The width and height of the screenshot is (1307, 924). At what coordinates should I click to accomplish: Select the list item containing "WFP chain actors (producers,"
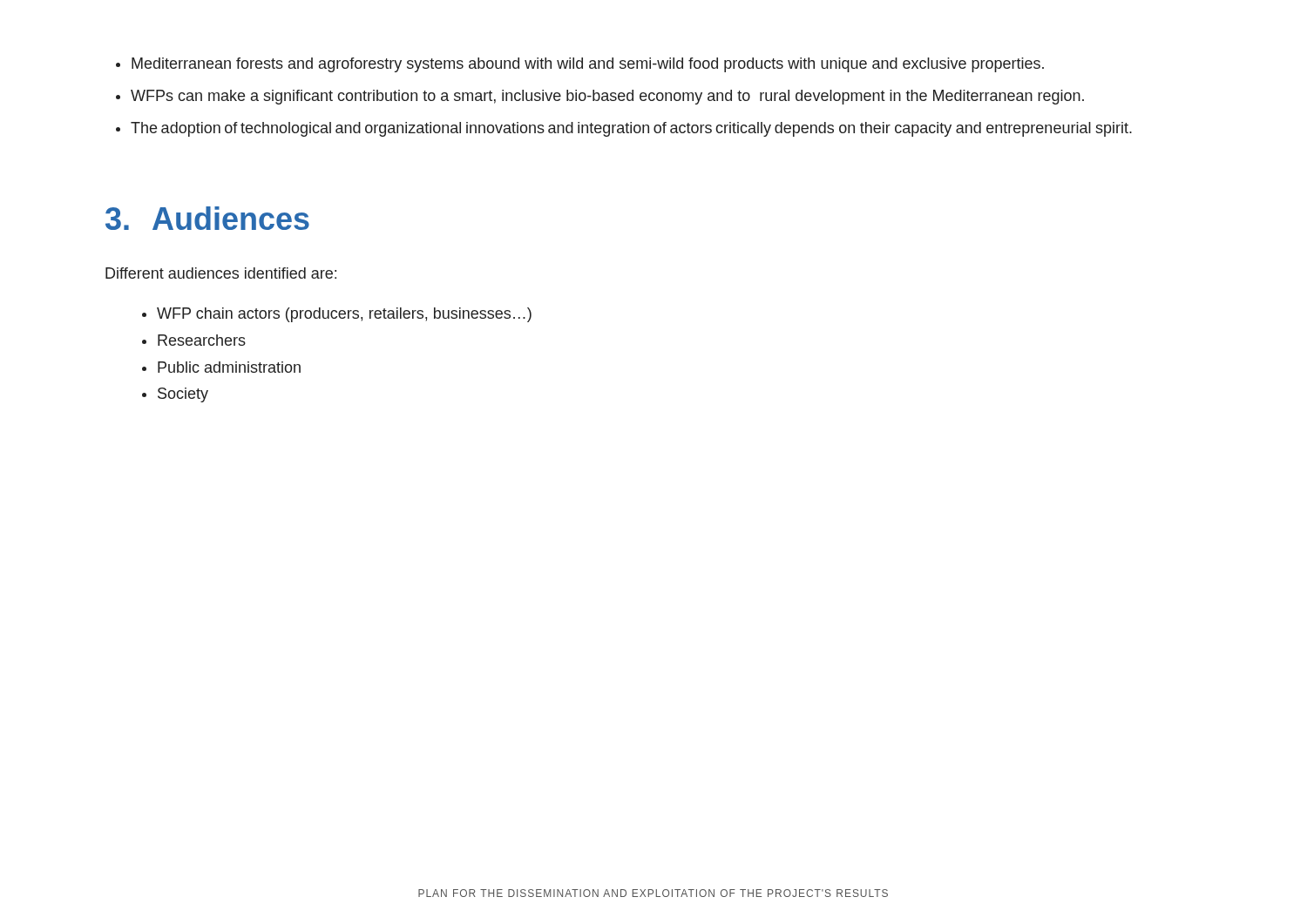click(x=345, y=314)
